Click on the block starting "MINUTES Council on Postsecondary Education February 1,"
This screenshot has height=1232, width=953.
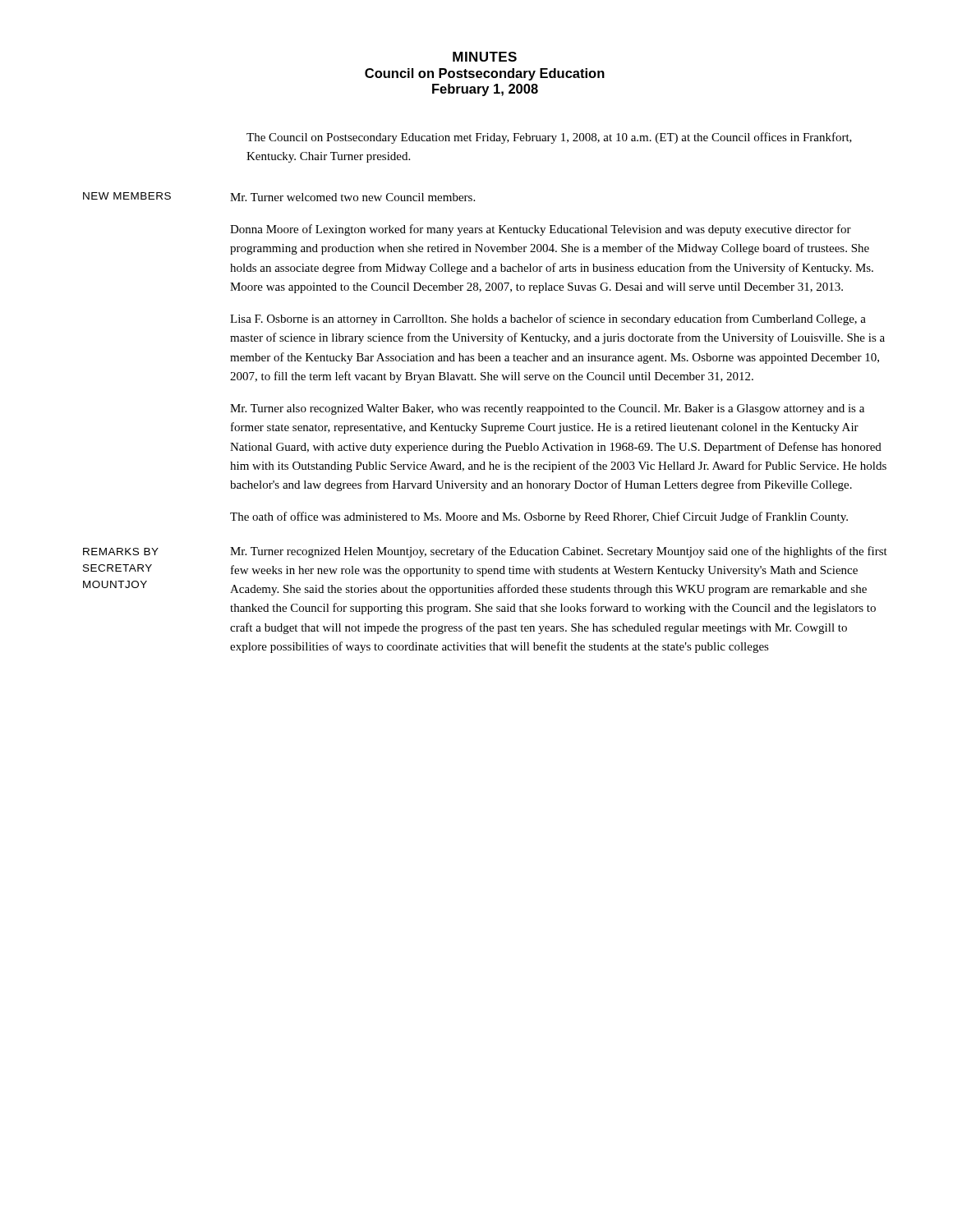485,73
